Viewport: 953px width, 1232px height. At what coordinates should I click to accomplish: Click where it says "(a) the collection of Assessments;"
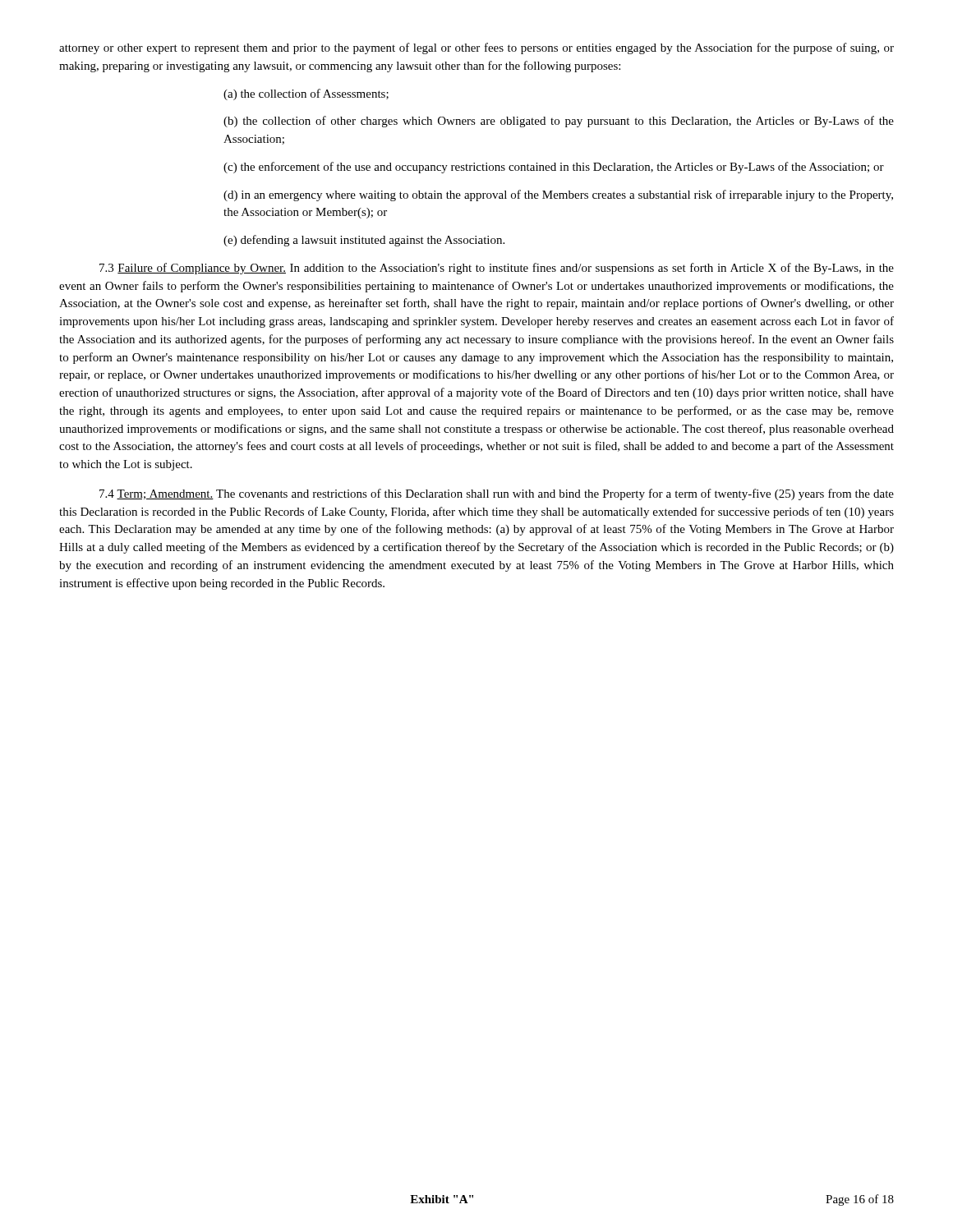pos(306,94)
